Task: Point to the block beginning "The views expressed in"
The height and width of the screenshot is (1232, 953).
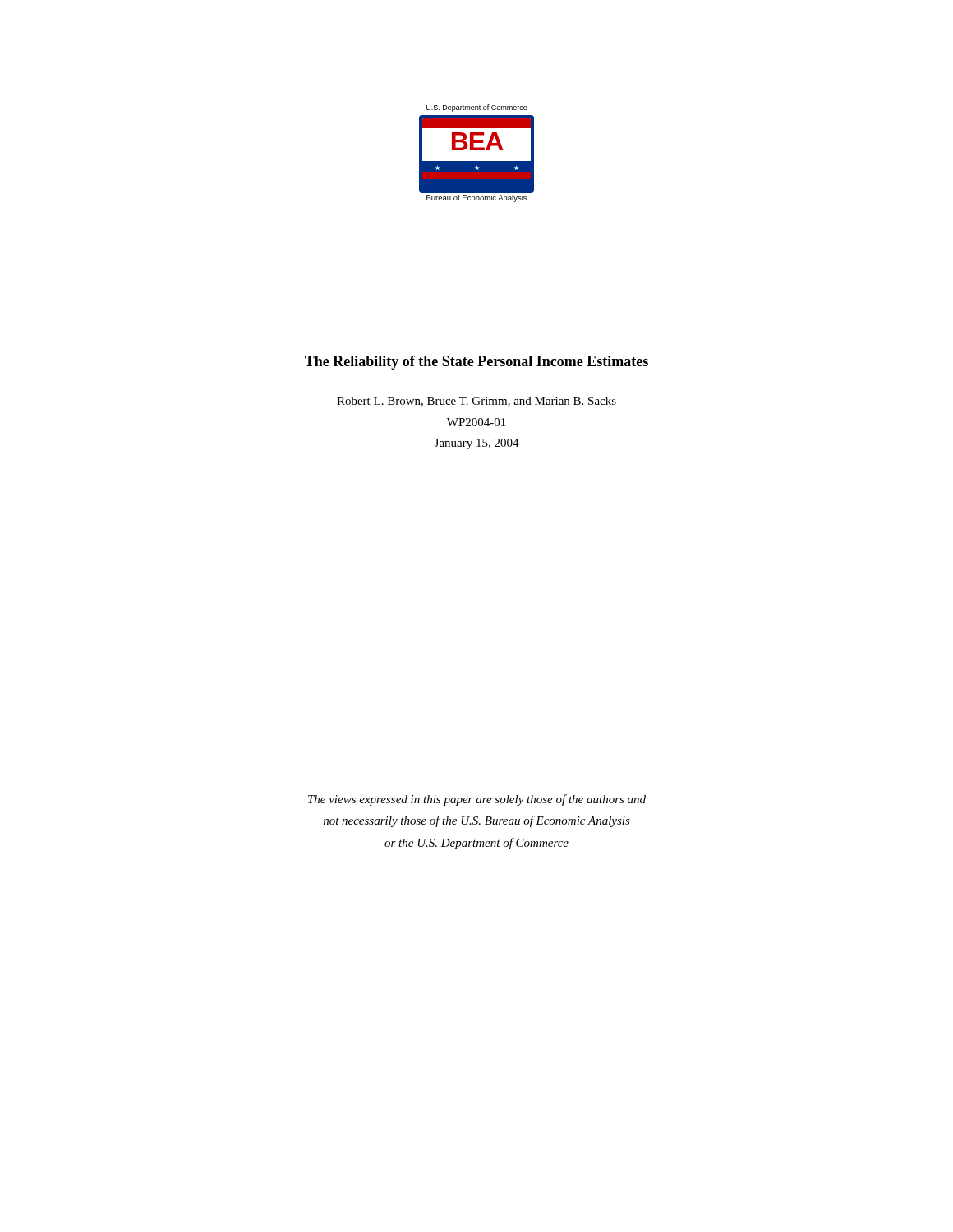Action: pos(476,821)
